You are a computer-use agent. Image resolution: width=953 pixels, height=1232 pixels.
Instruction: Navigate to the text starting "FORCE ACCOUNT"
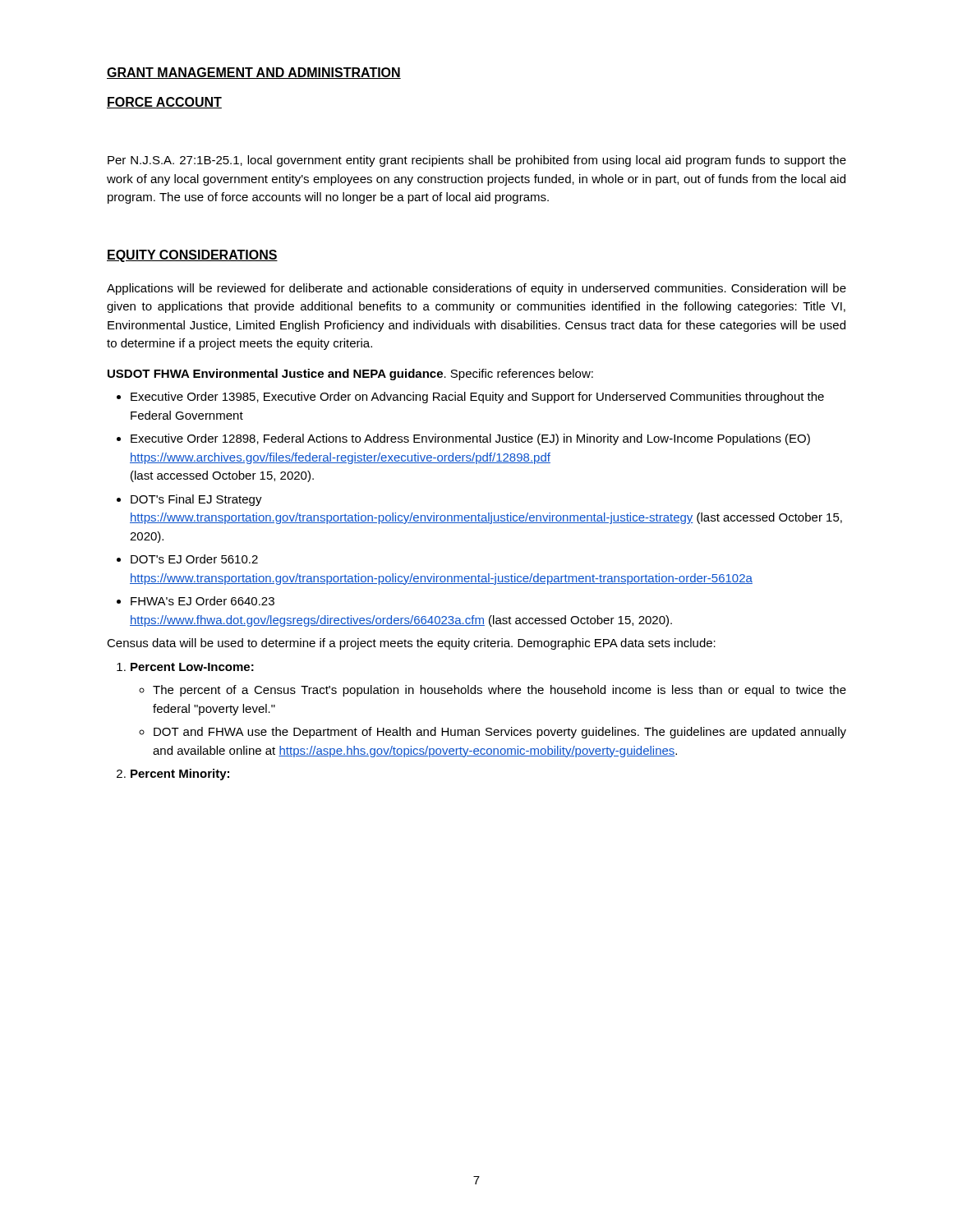164,102
